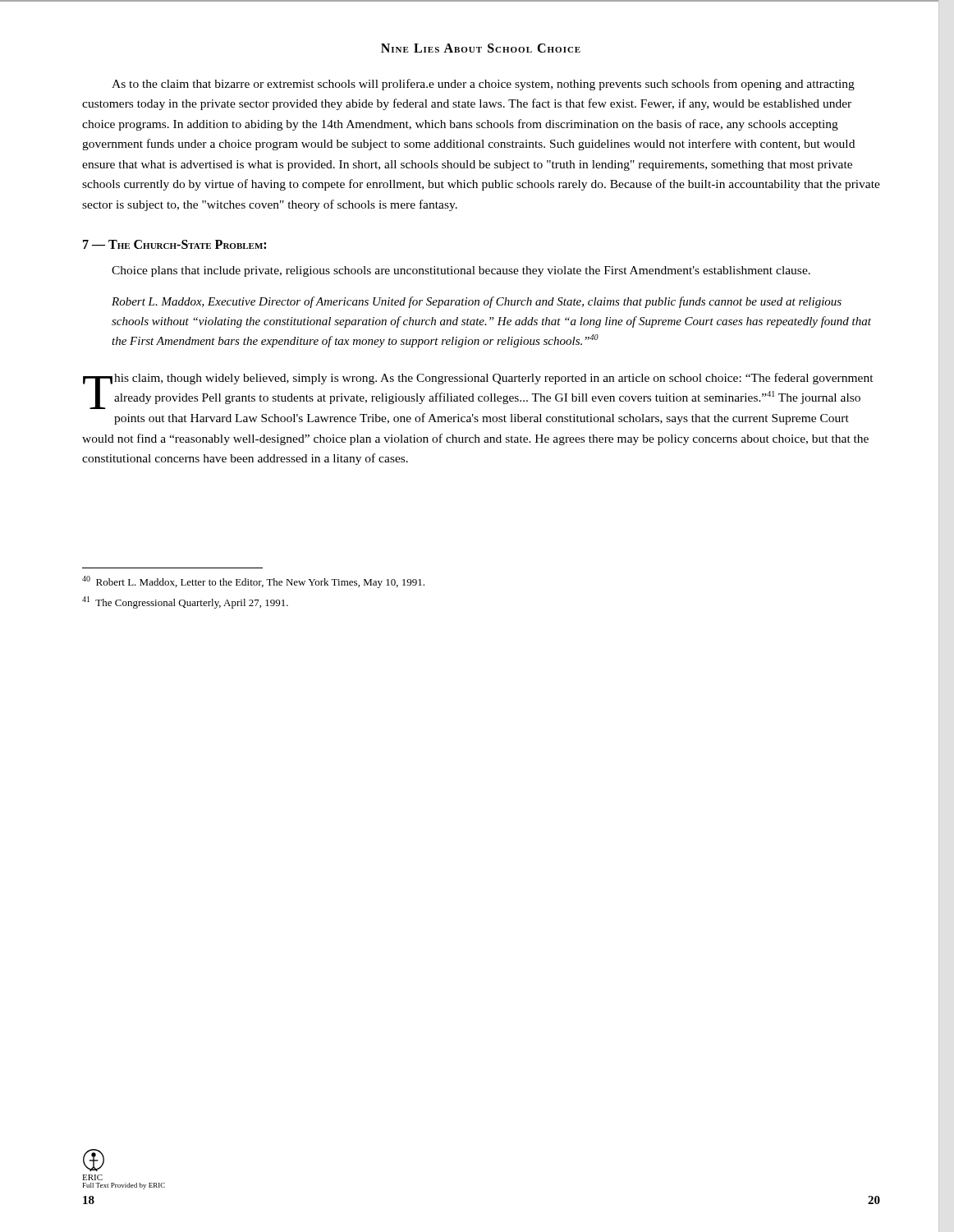Point to the passage starting "This claim, though widely"
The height and width of the screenshot is (1232, 954).
pos(478,416)
